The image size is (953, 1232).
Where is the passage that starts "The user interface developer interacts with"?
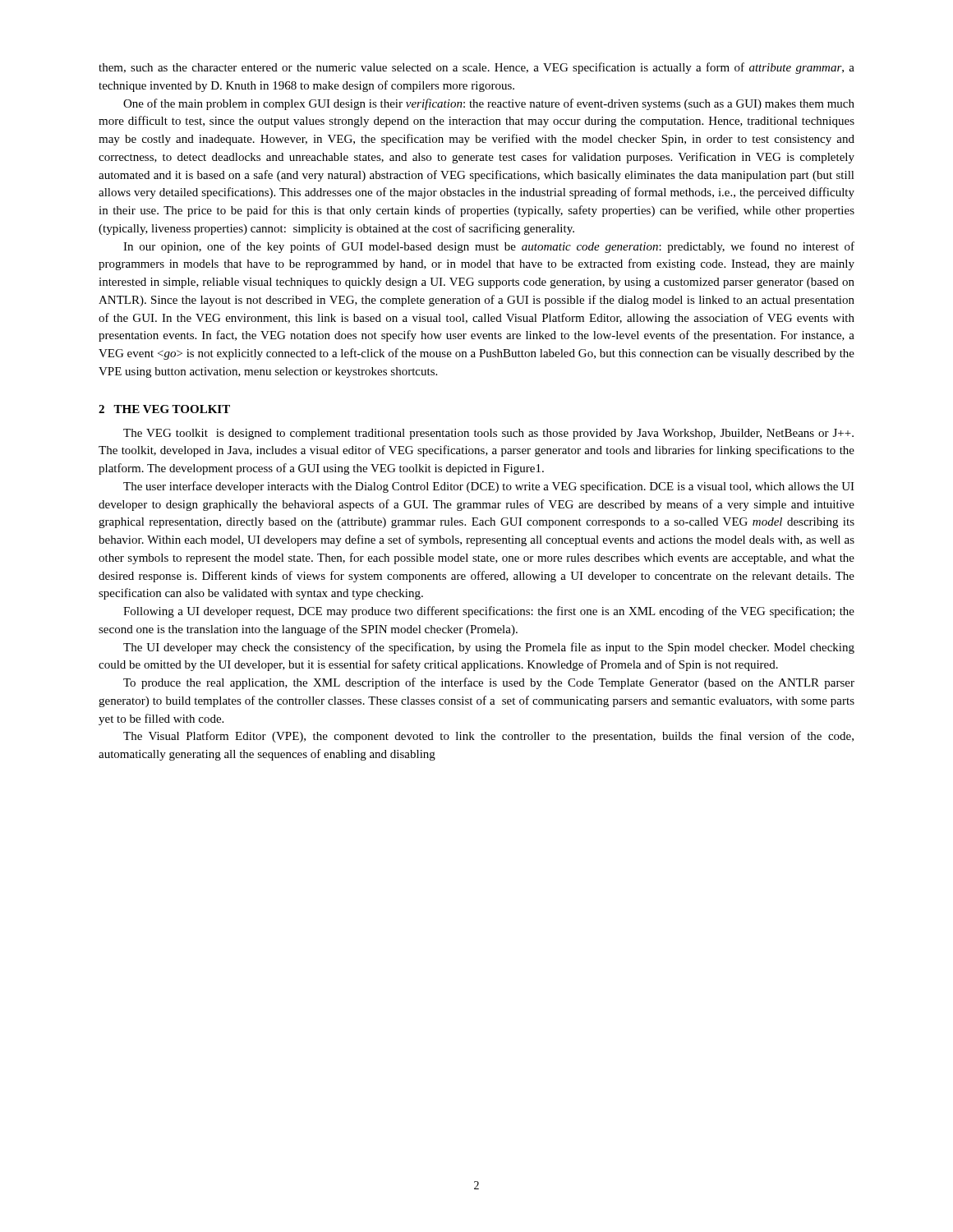(x=476, y=540)
